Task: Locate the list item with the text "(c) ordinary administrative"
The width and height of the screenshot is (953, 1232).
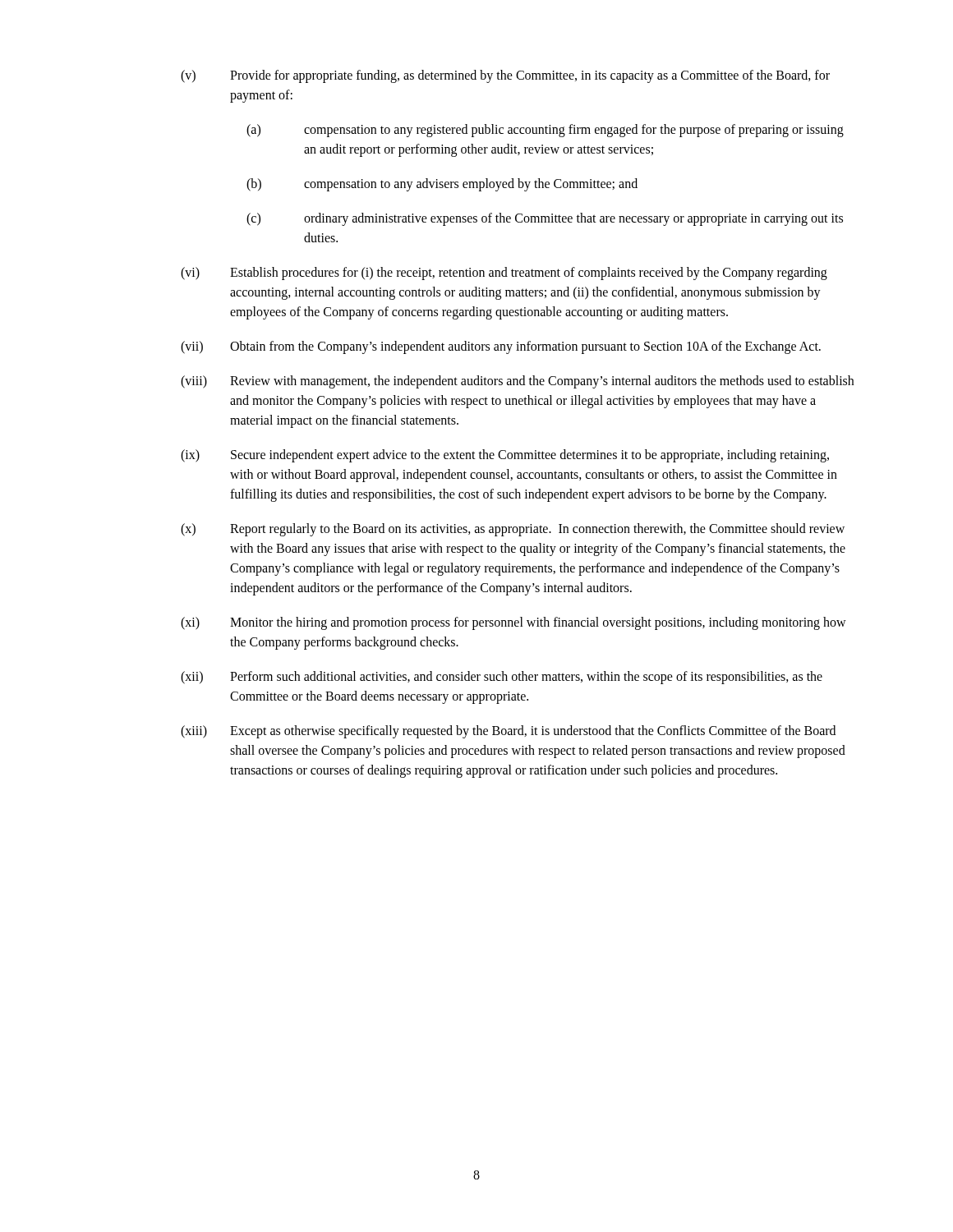Action: pyautogui.click(x=550, y=228)
